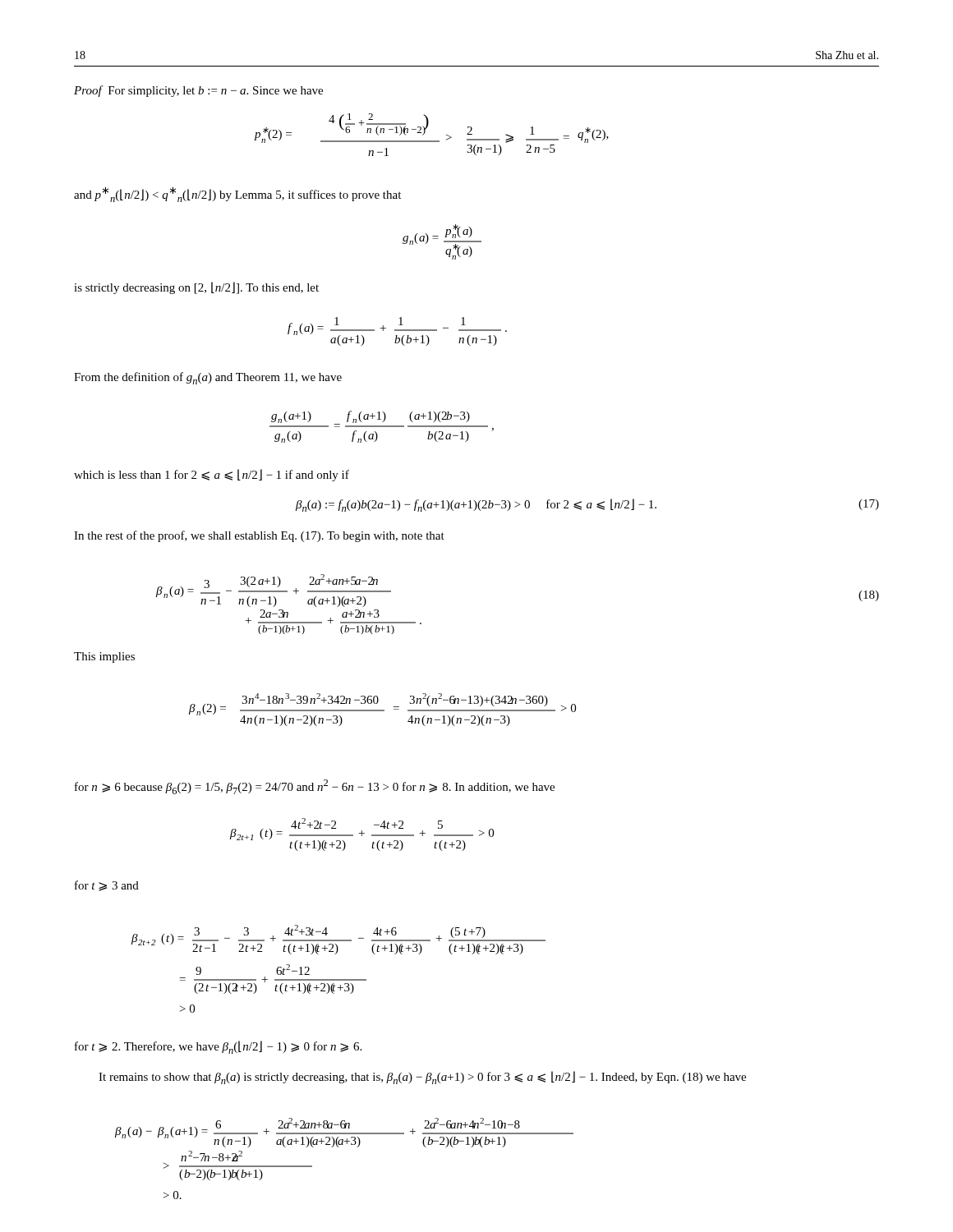Locate the text starting "β n ( a ) −"
Image resolution: width=953 pixels, height=1232 pixels.
coord(476,1152)
